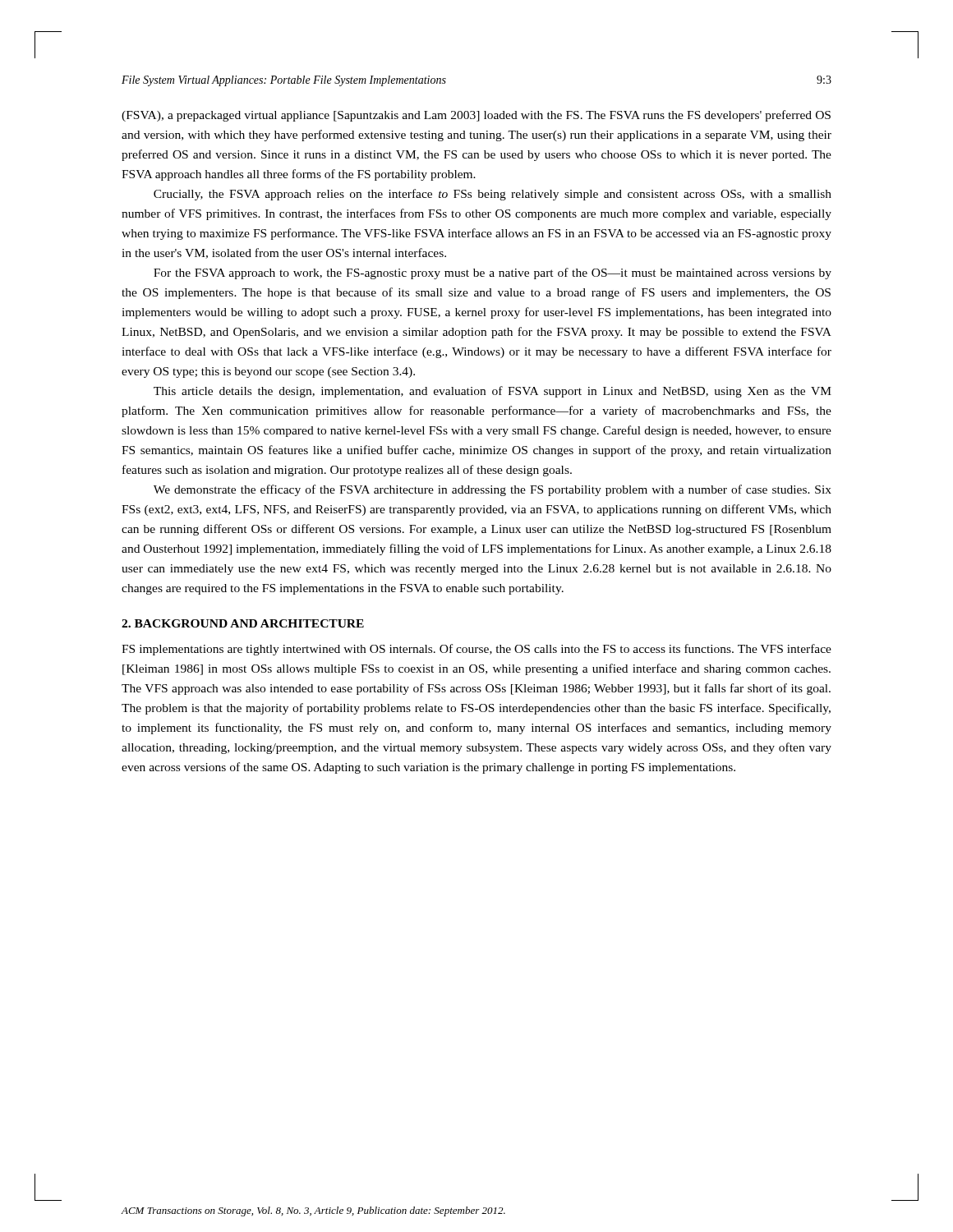This screenshot has height=1232, width=953.
Task: Point to the block beginning "We demonstrate the efficacy of the"
Action: click(476, 539)
